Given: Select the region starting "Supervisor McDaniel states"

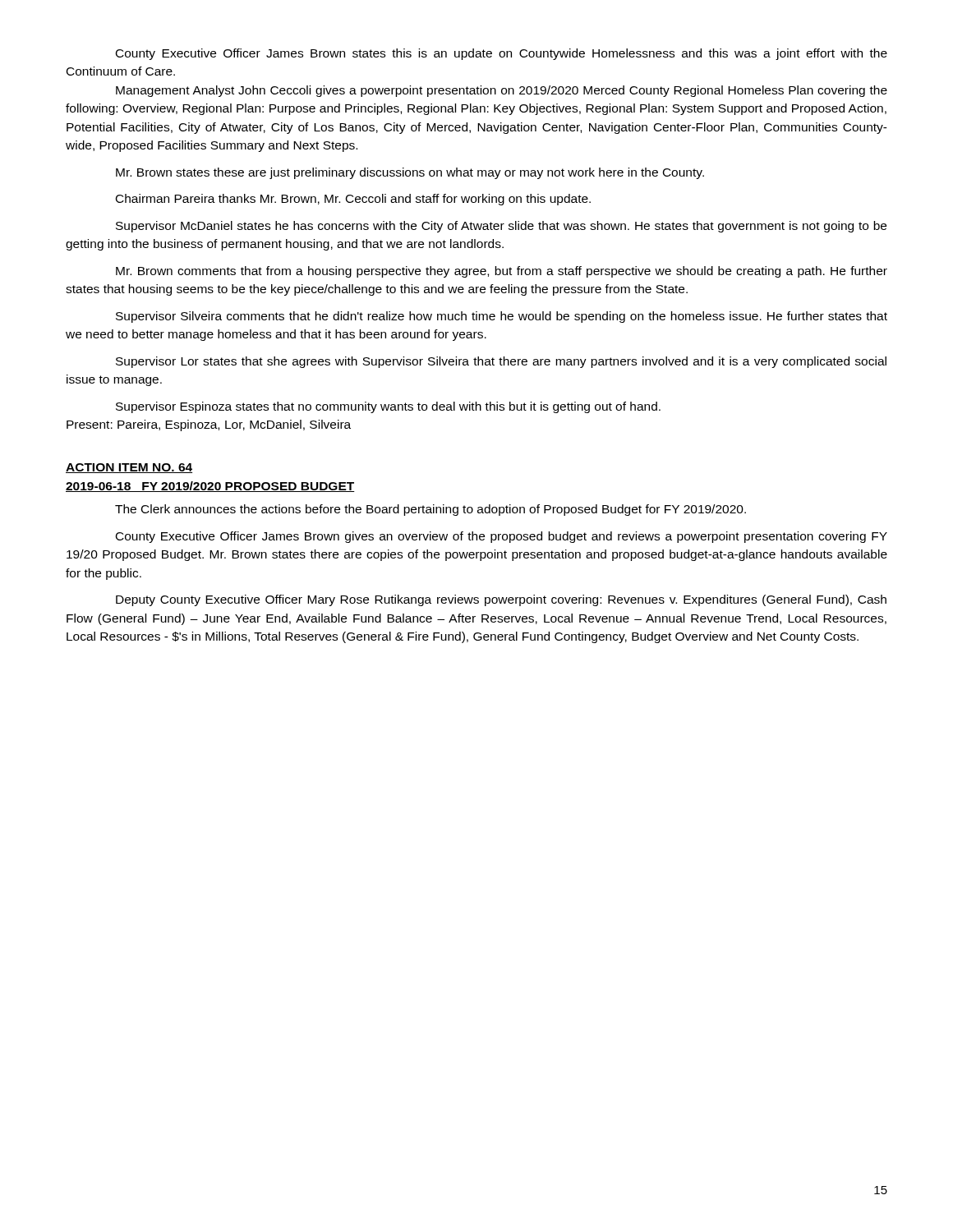Looking at the screenshot, I should click(x=476, y=235).
